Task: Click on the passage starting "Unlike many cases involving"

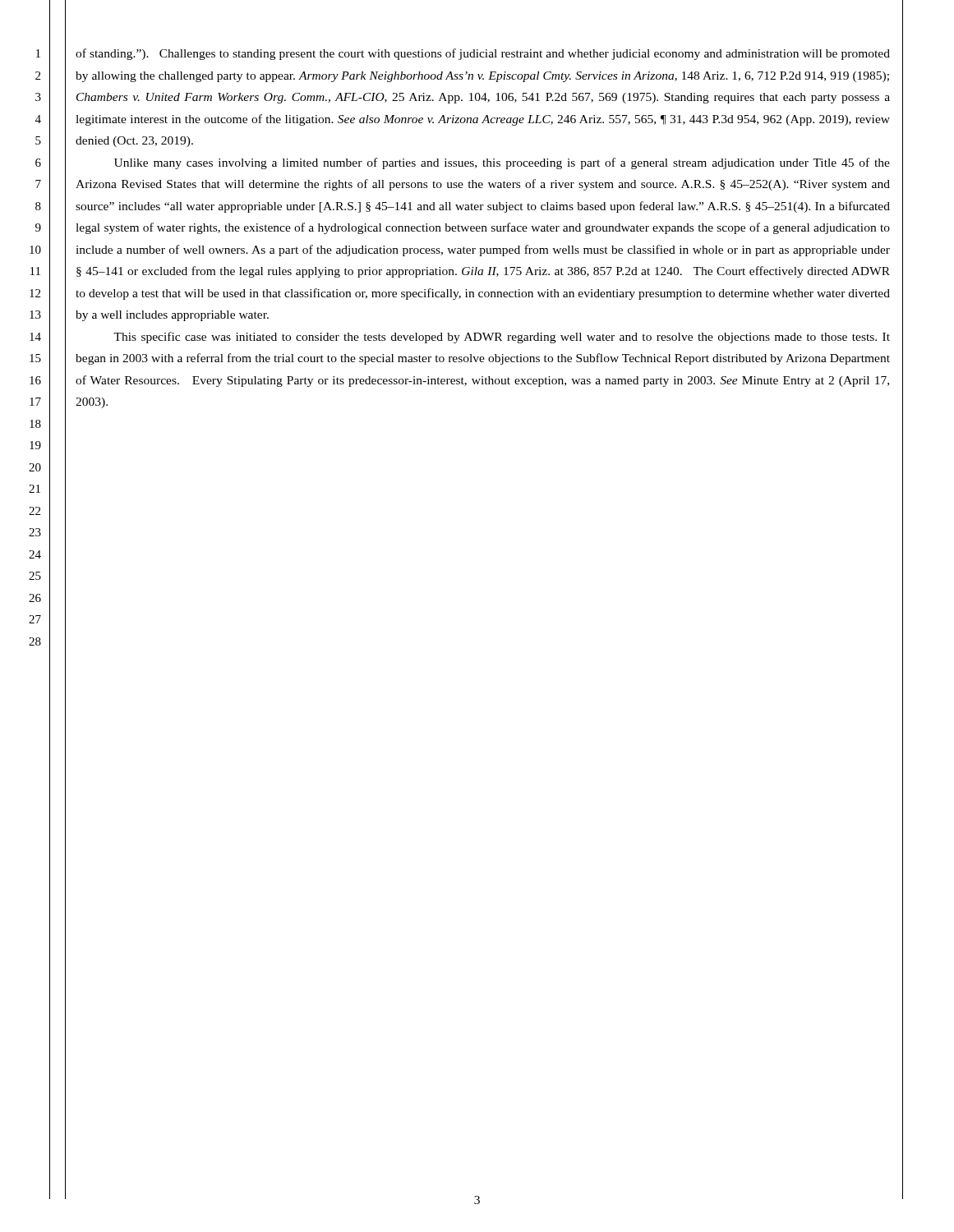Action: click(483, 239)
